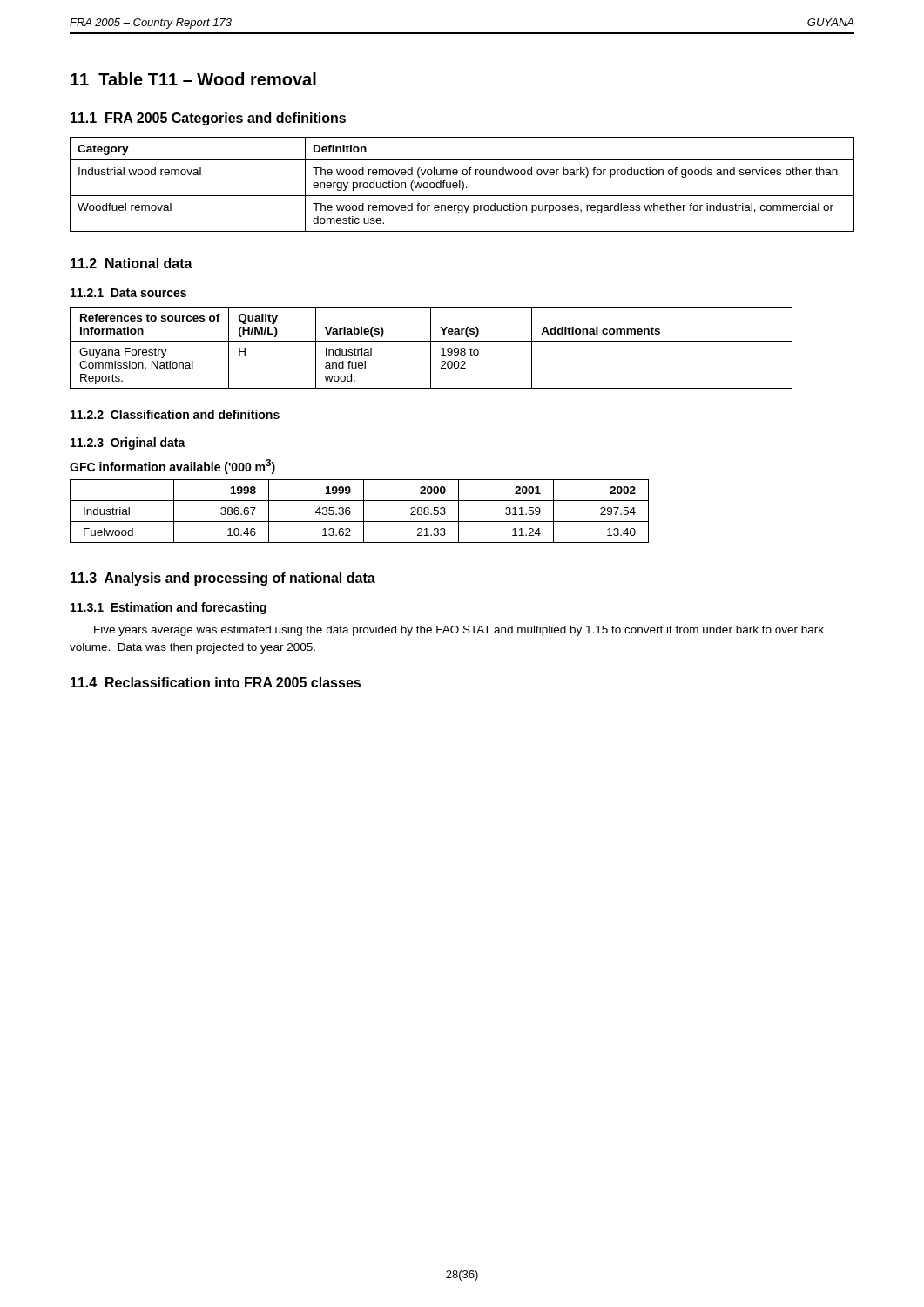This screenshot has width=924, height=1307.
Task: Click on the table containing "The wood removed for"
Action: click(x=462, y=184)
